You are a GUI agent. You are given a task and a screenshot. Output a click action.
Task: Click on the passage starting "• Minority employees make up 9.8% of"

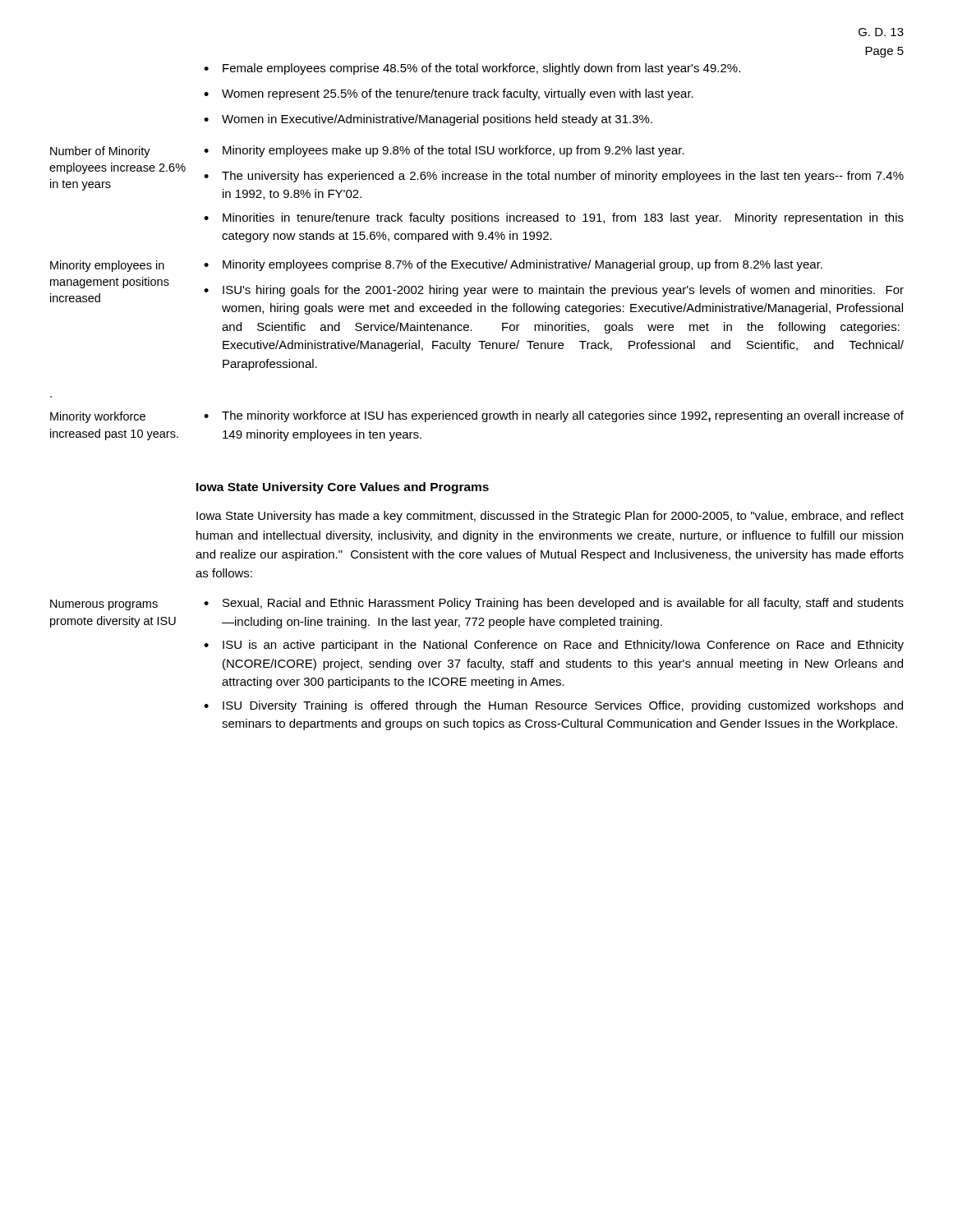pos(554,151)
